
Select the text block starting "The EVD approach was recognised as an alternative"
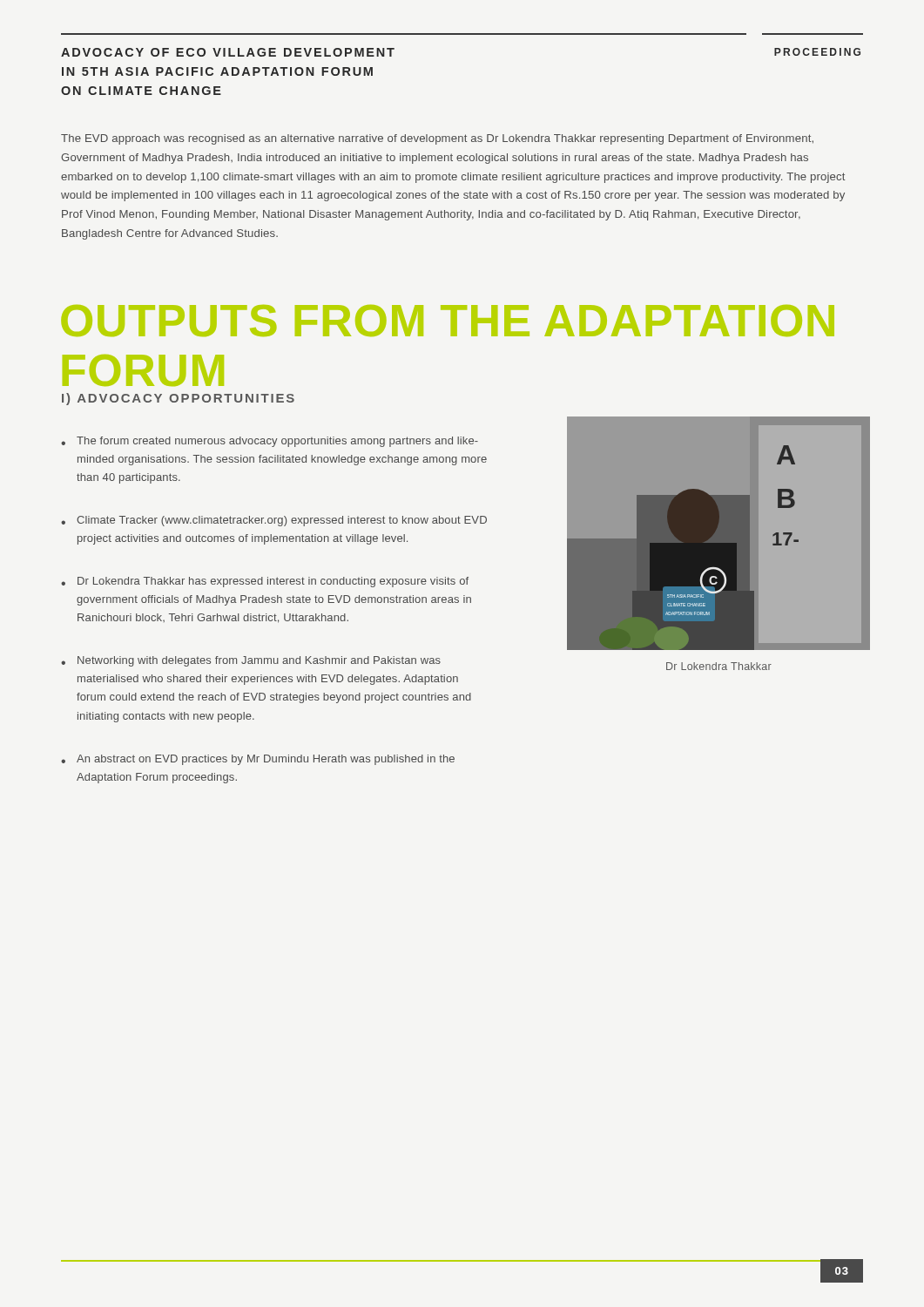pyautogui.click(x=453, y=186)
